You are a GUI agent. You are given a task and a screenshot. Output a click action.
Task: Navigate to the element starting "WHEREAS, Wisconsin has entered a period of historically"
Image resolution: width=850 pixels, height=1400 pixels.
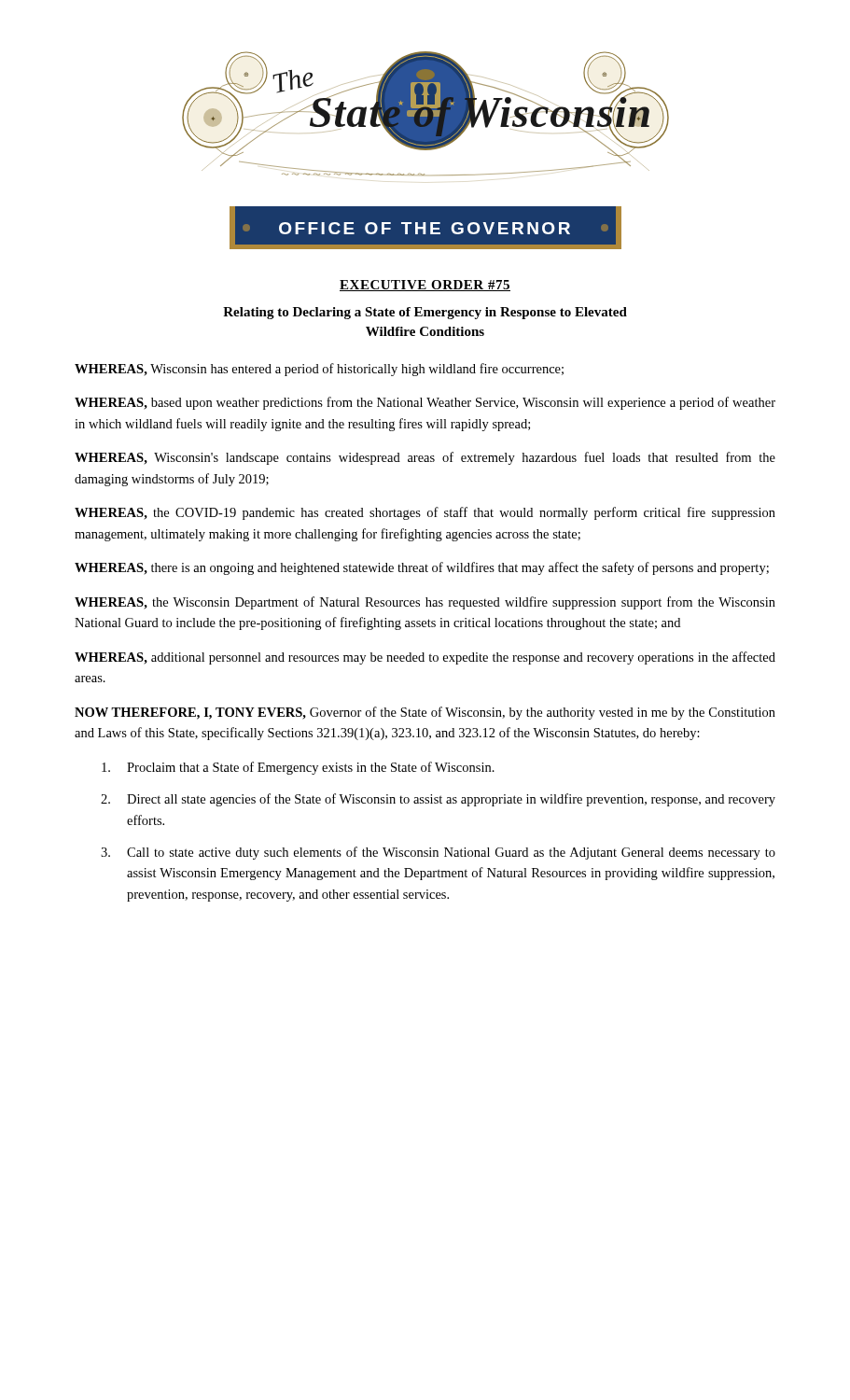[x=320, y=369]
